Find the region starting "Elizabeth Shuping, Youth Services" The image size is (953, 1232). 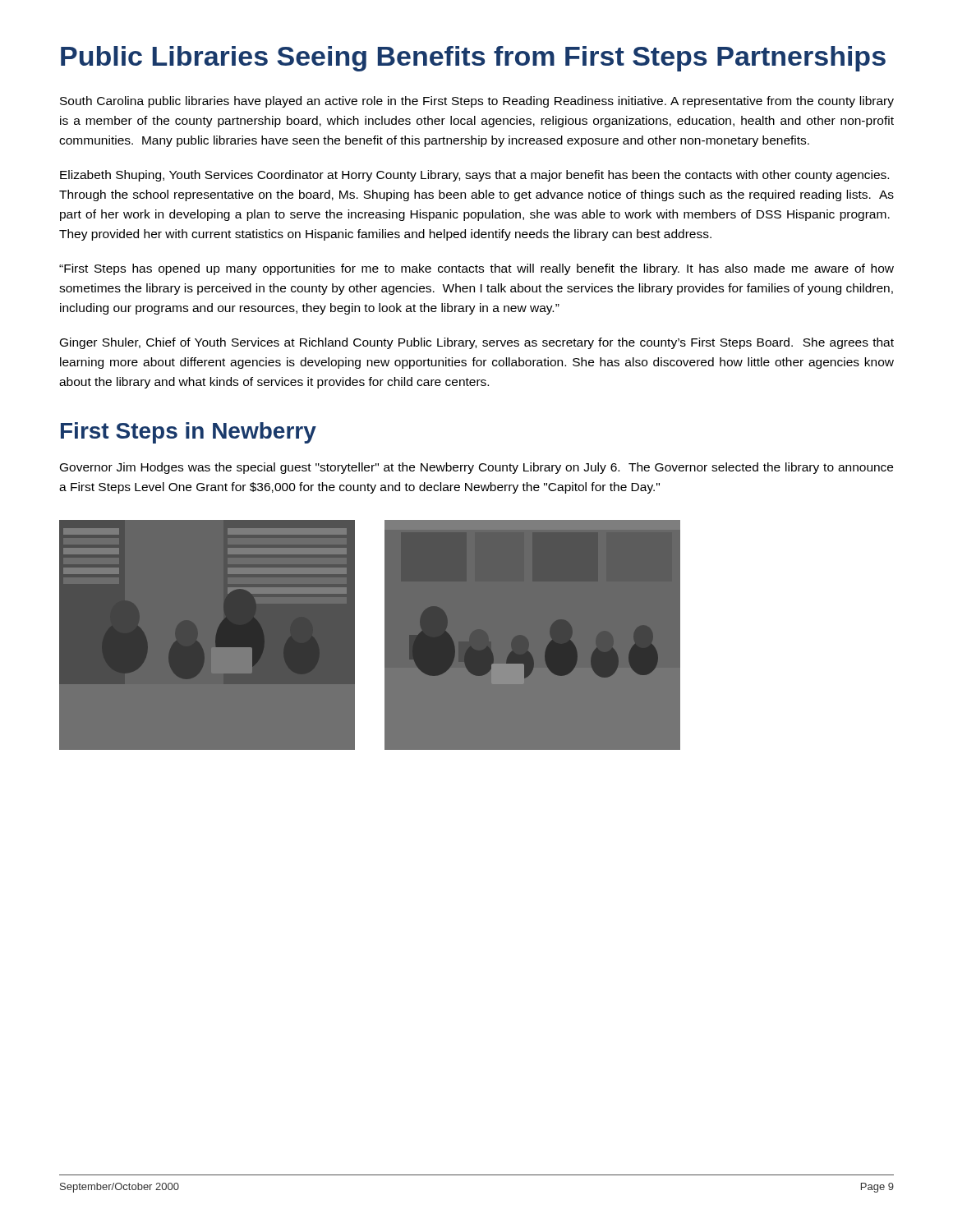pos(476,204)
